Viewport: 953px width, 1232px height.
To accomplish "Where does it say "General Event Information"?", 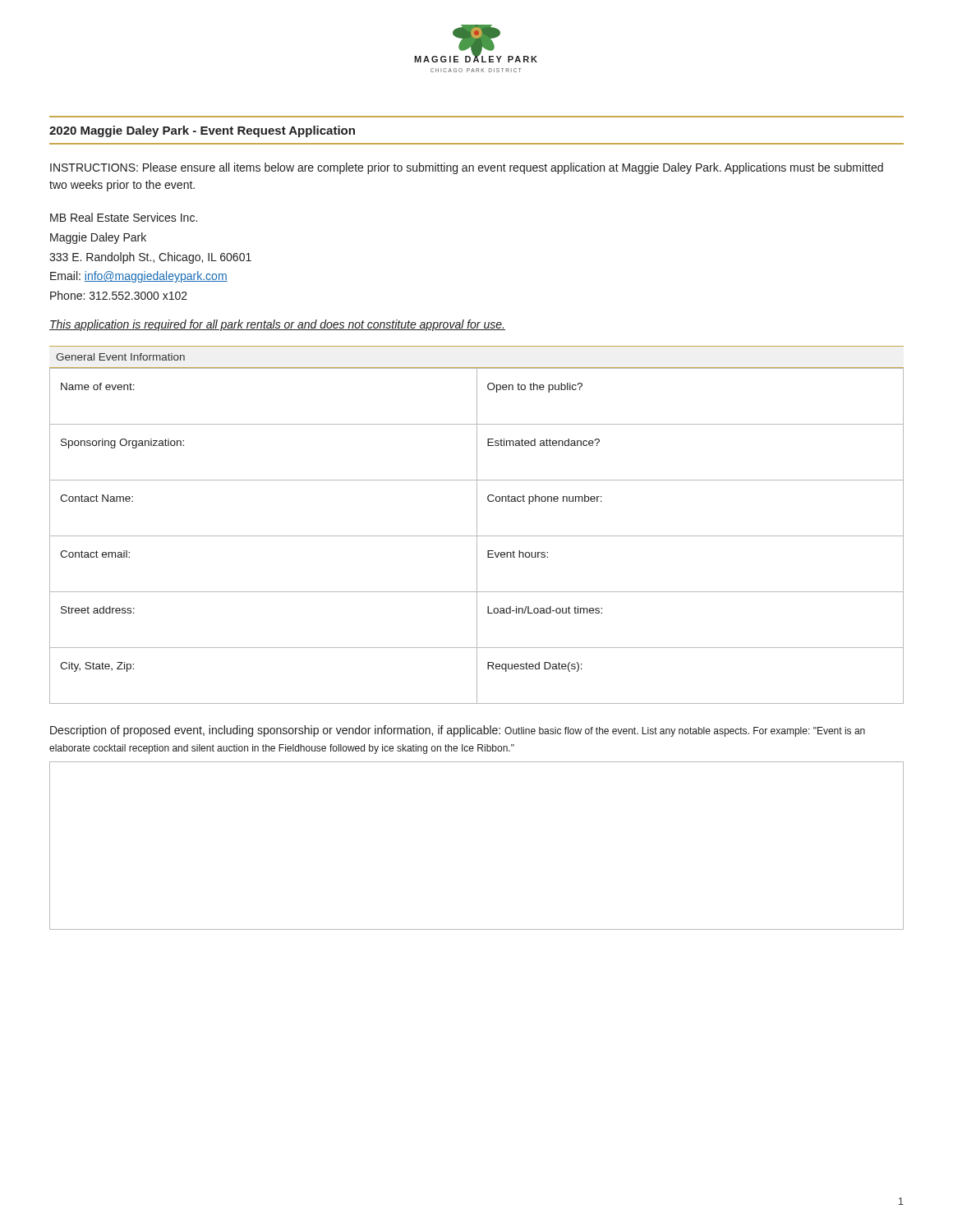I will click(121, 357).
